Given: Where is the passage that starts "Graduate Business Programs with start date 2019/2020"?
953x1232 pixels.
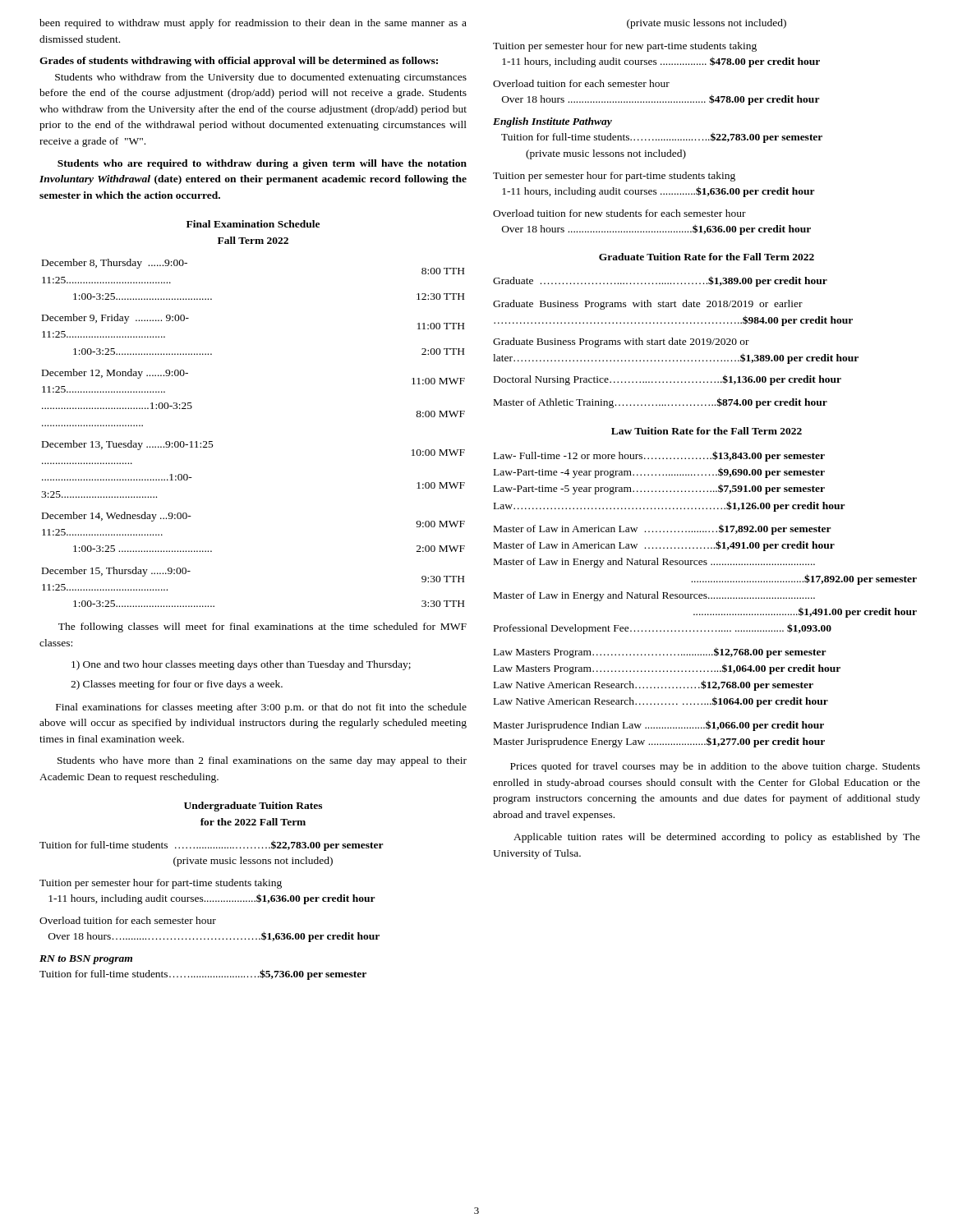Looking at the screenshot, I should pos(676,350).
